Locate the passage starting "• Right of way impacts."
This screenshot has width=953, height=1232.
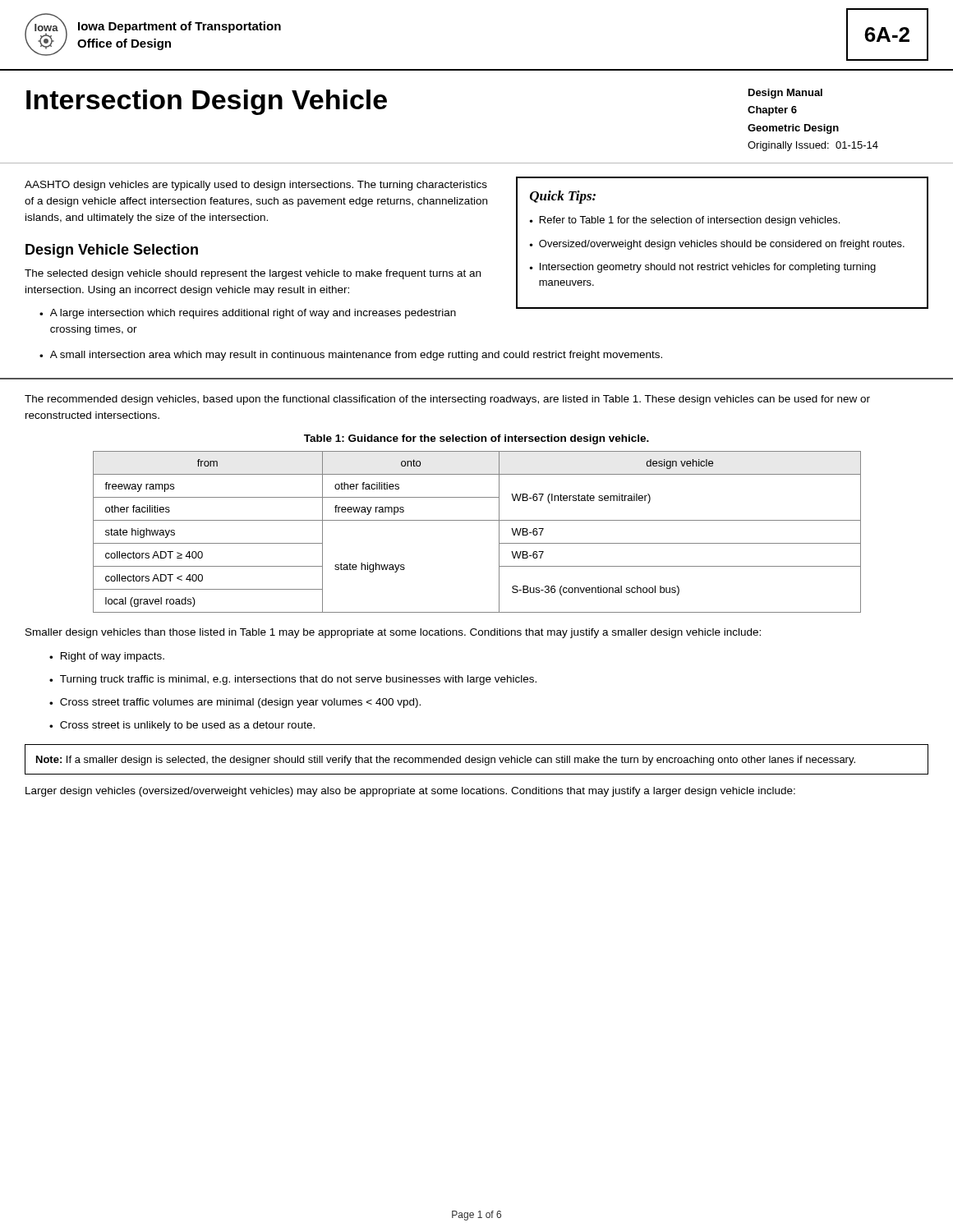click(107, 657)
